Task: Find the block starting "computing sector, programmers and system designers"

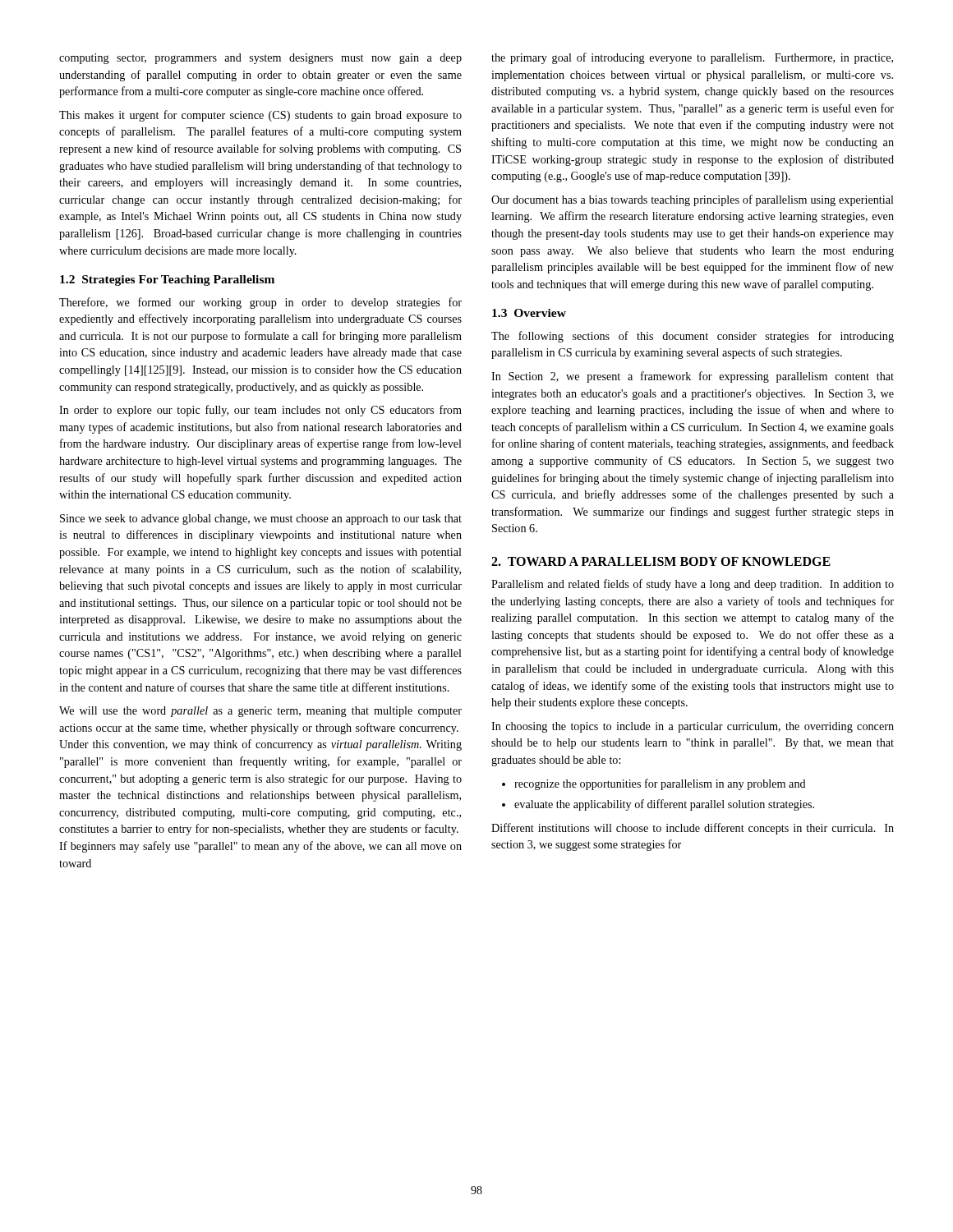Action: (x=260, y=75)
